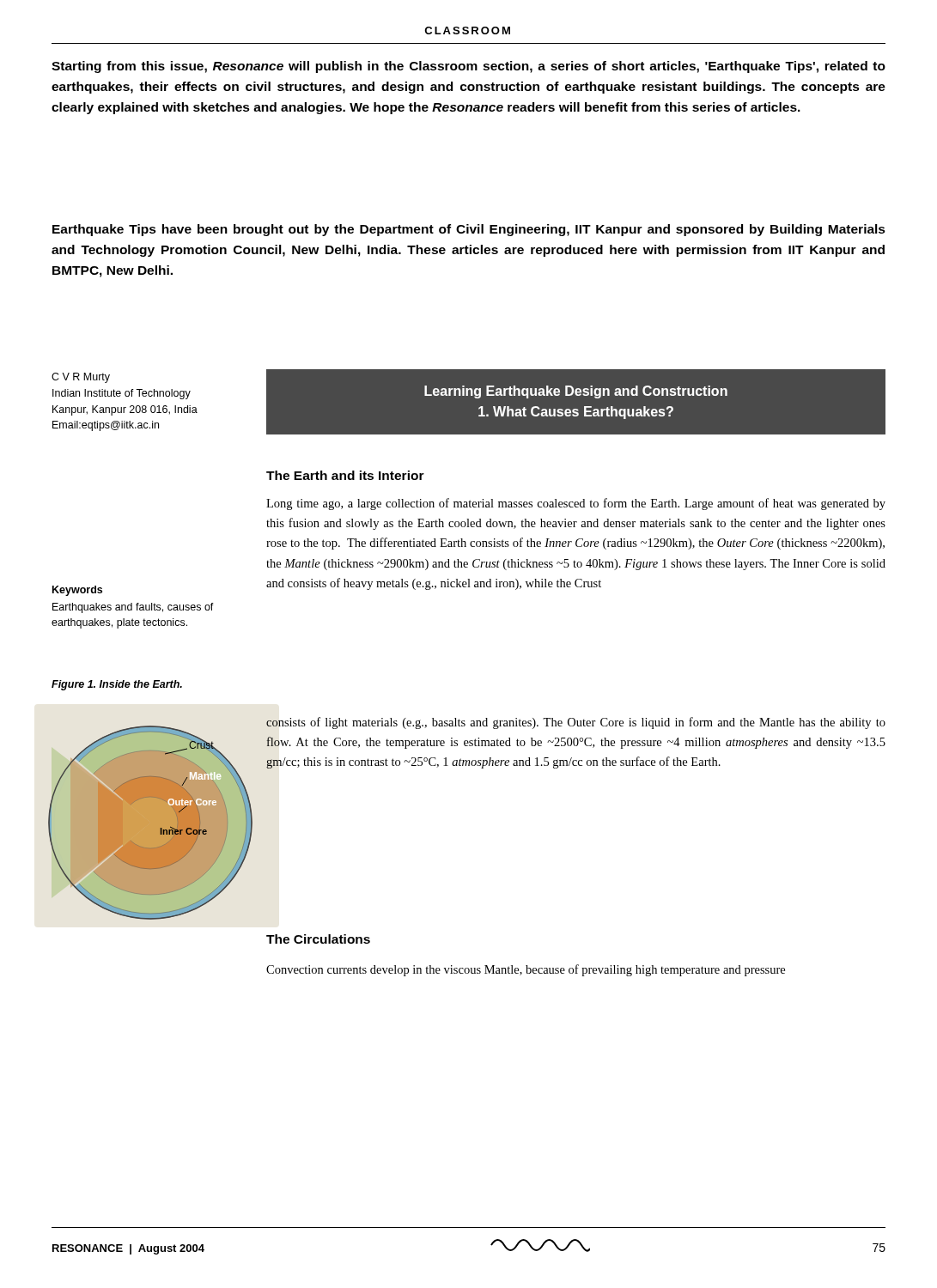Viewport: 937px width, 1288px height.
Task: Select the text block that reads "Convection currents develop in the viscous Mantle,"
Action: (x=526, y=969)
